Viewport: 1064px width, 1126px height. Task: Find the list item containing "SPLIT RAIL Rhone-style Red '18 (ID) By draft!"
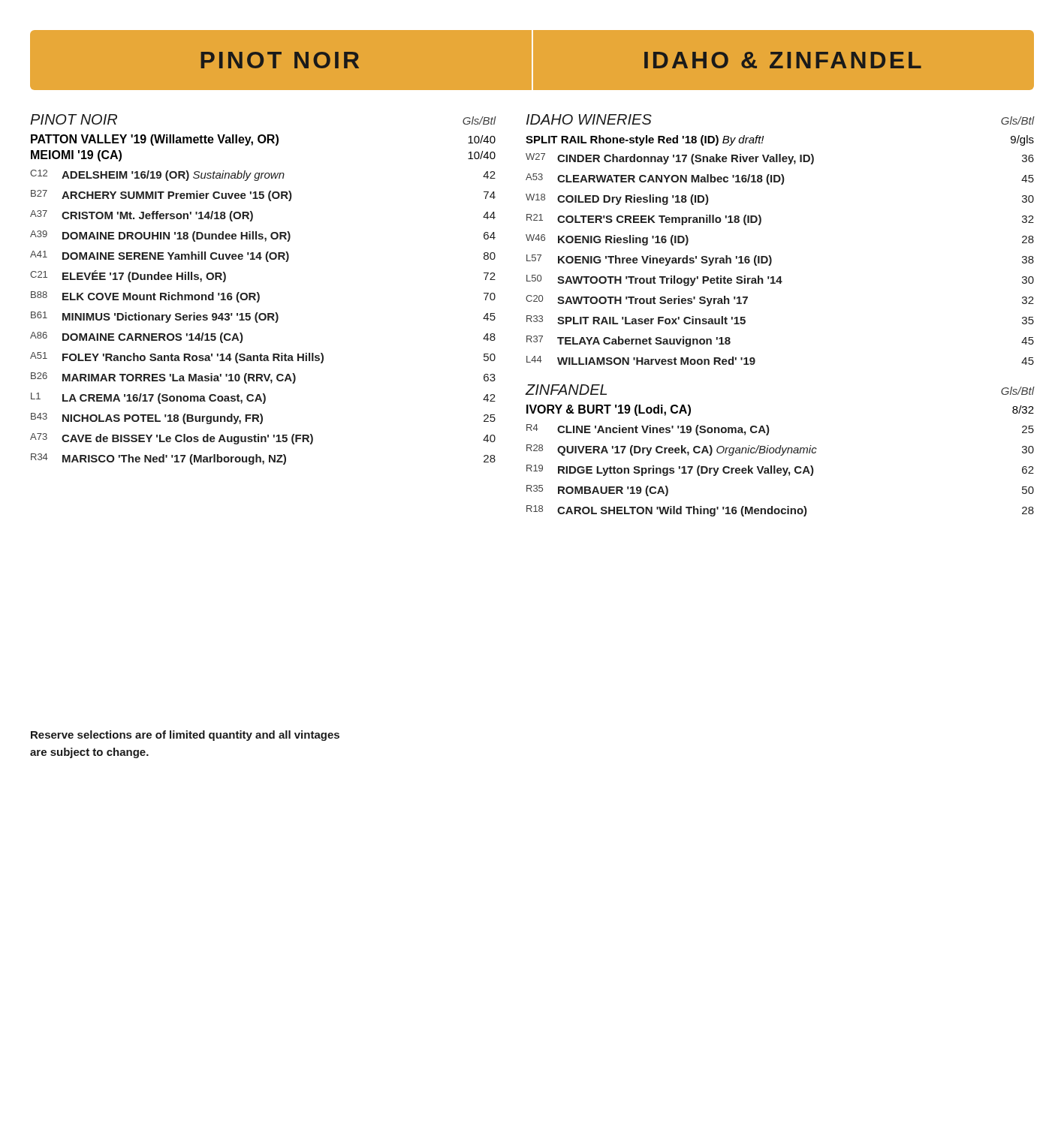(x=646, y=140)
